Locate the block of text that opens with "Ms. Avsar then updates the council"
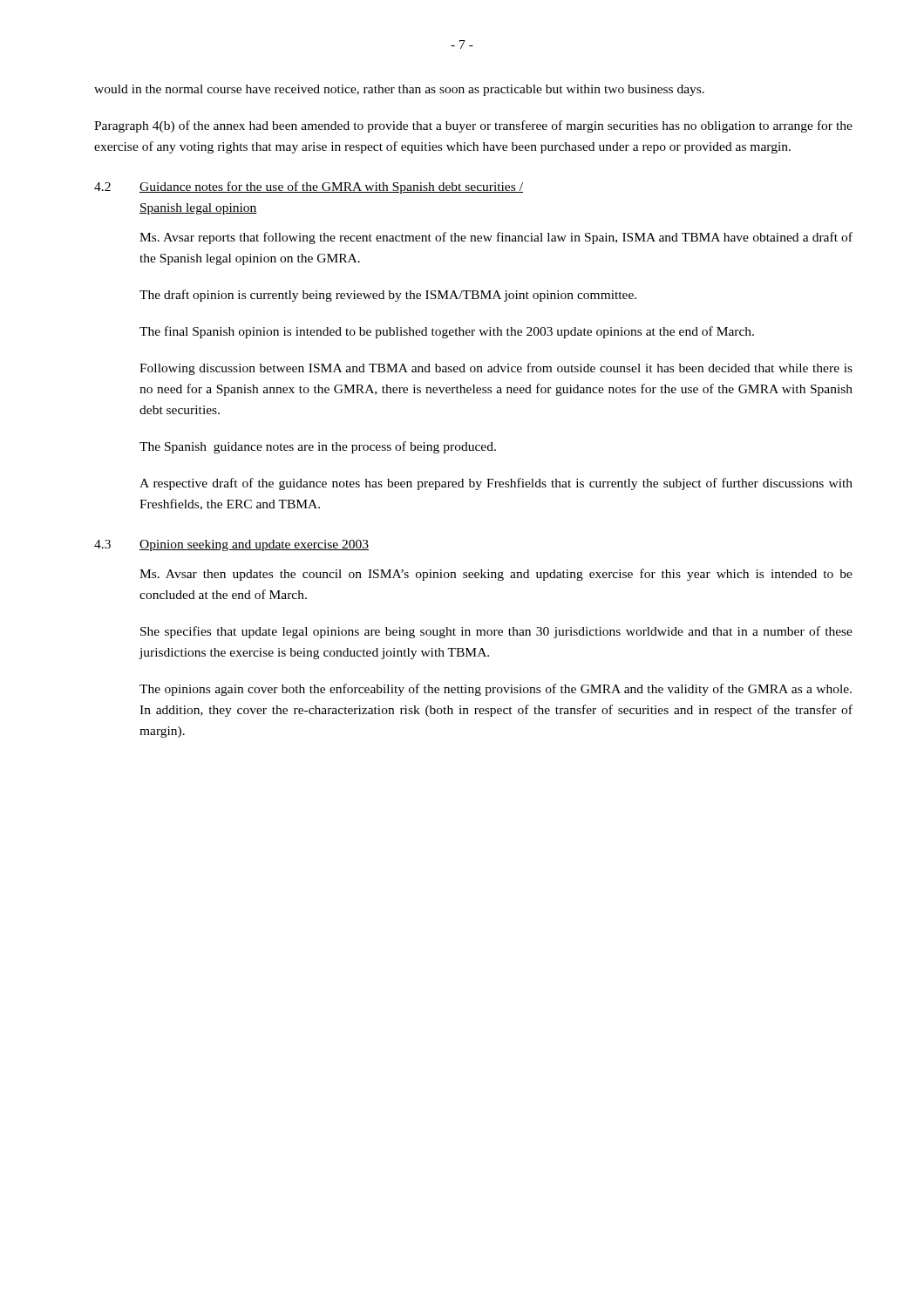This screenshot has height=1308, width=924. tap(496, 584)
